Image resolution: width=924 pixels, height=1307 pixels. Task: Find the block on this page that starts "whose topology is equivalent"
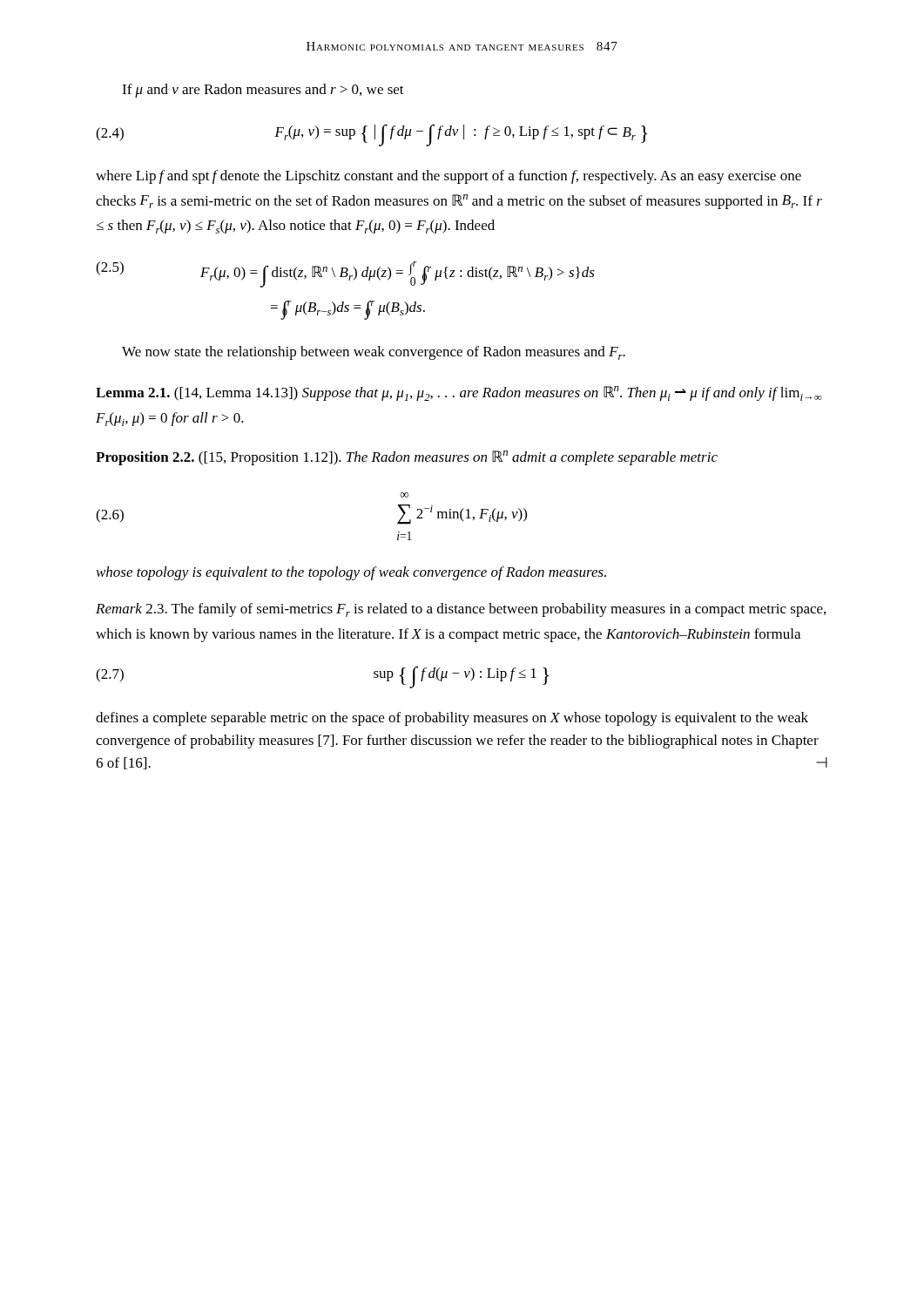click(x=352, y=572)
